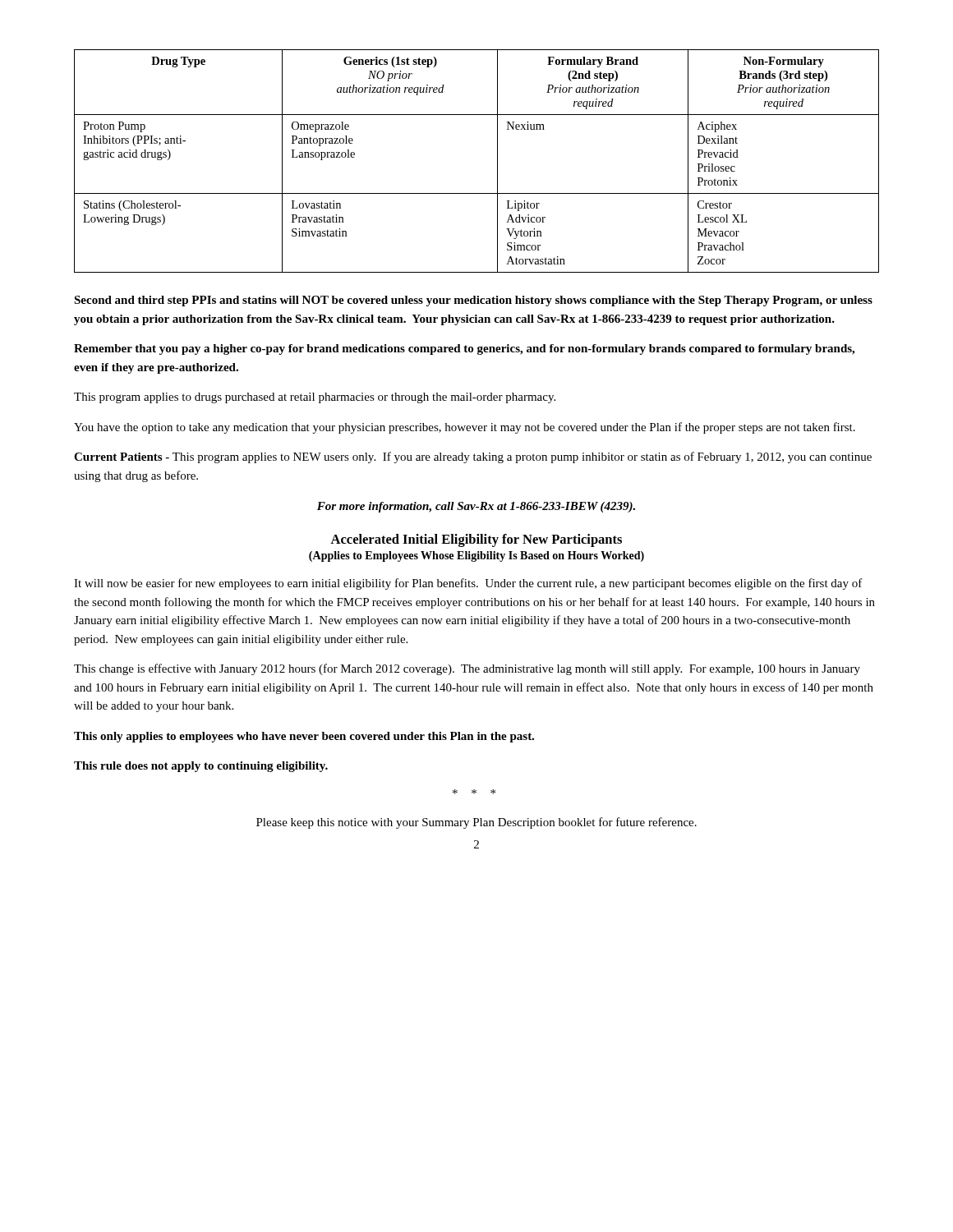Where is the passage that starts "This program applies to drugs purchased"?
Viewport: 953px width, 1232px height.
(x=315, y=397)
